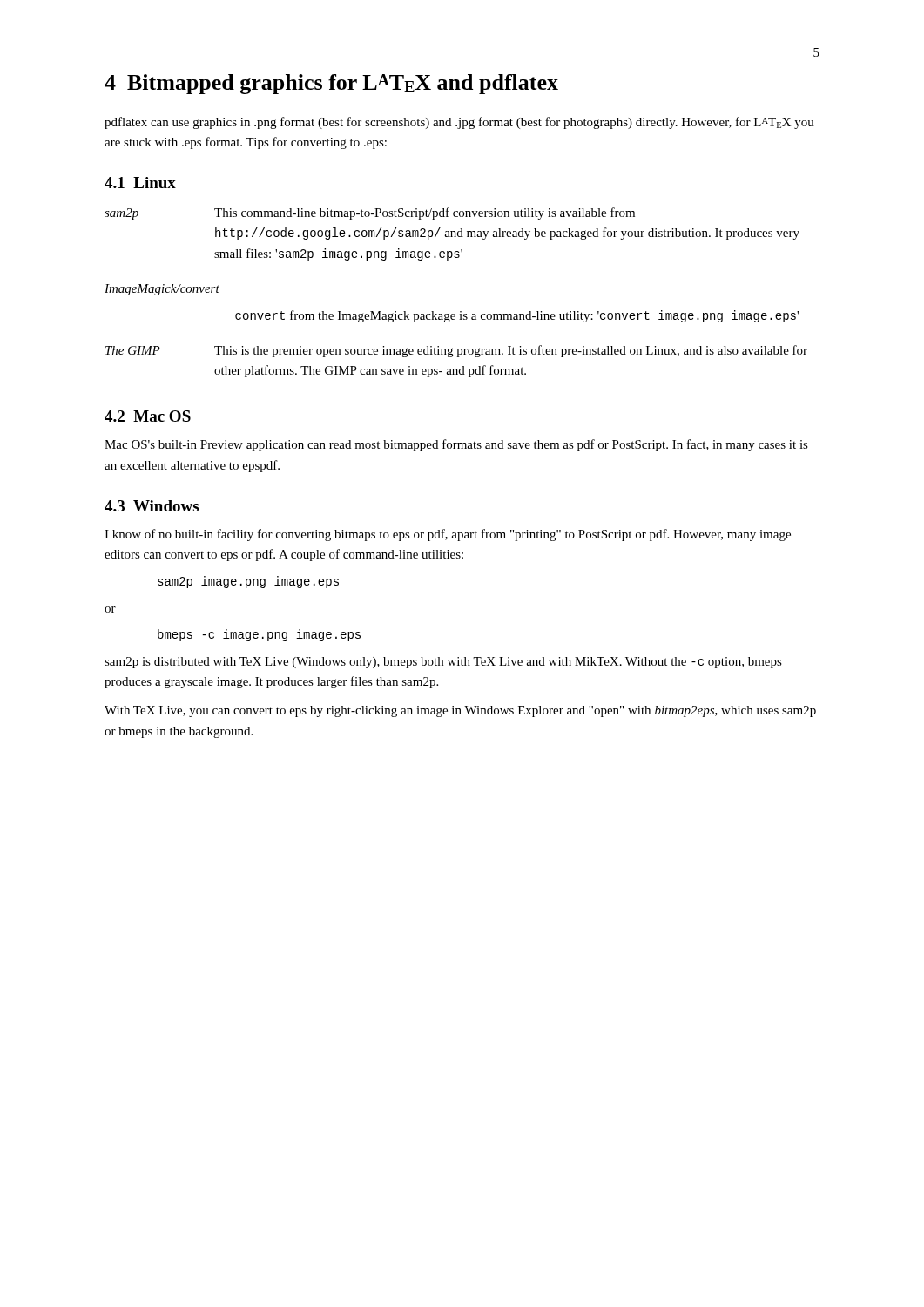The height and width of the screenshot is (1307, 924).
Task: Find the text block containing "sam2p is distributed with TeX Live (Windows only),"
Action: [443, 671]
